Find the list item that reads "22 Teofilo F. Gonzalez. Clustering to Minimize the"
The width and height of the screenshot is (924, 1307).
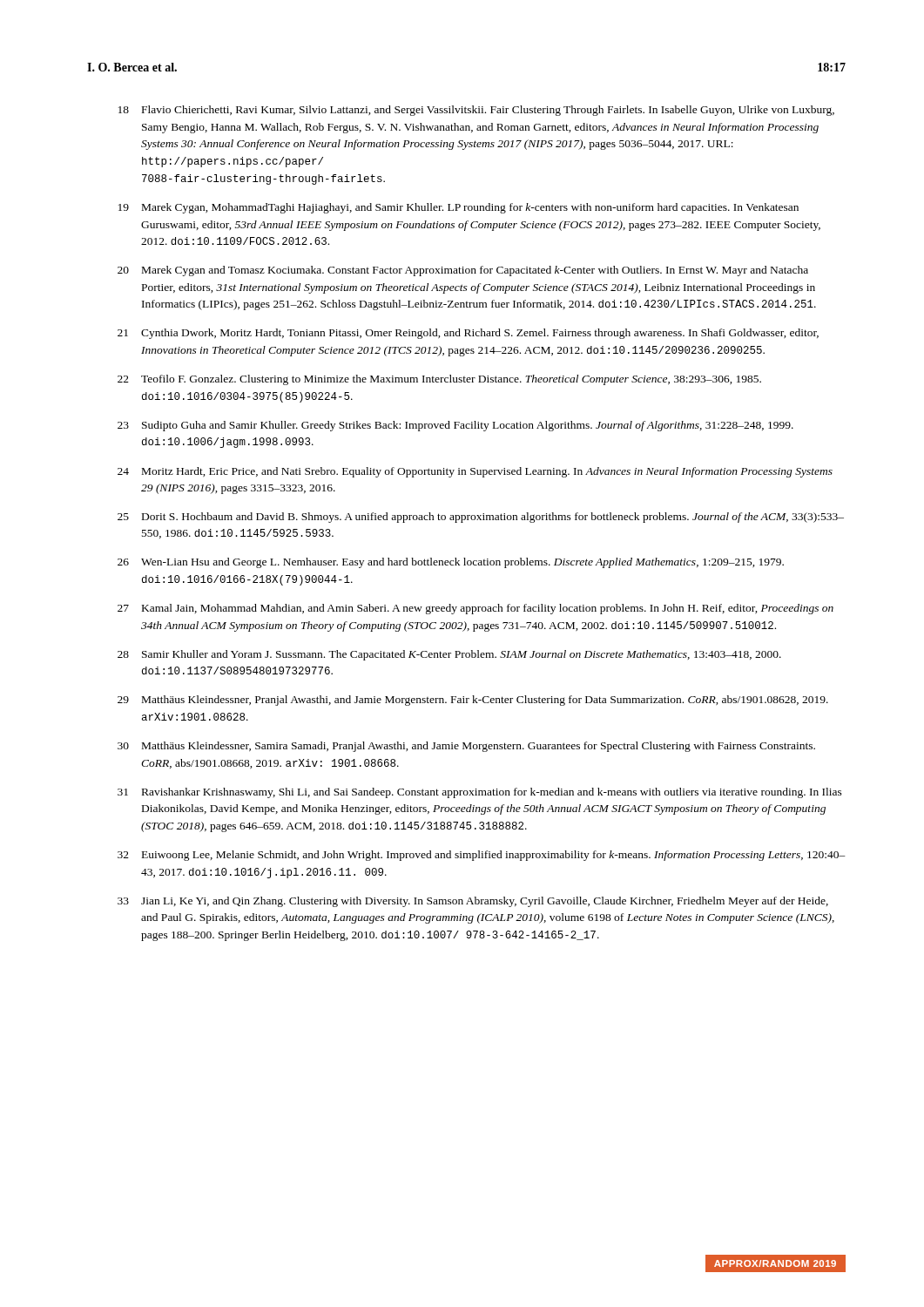tap(466, 388)
